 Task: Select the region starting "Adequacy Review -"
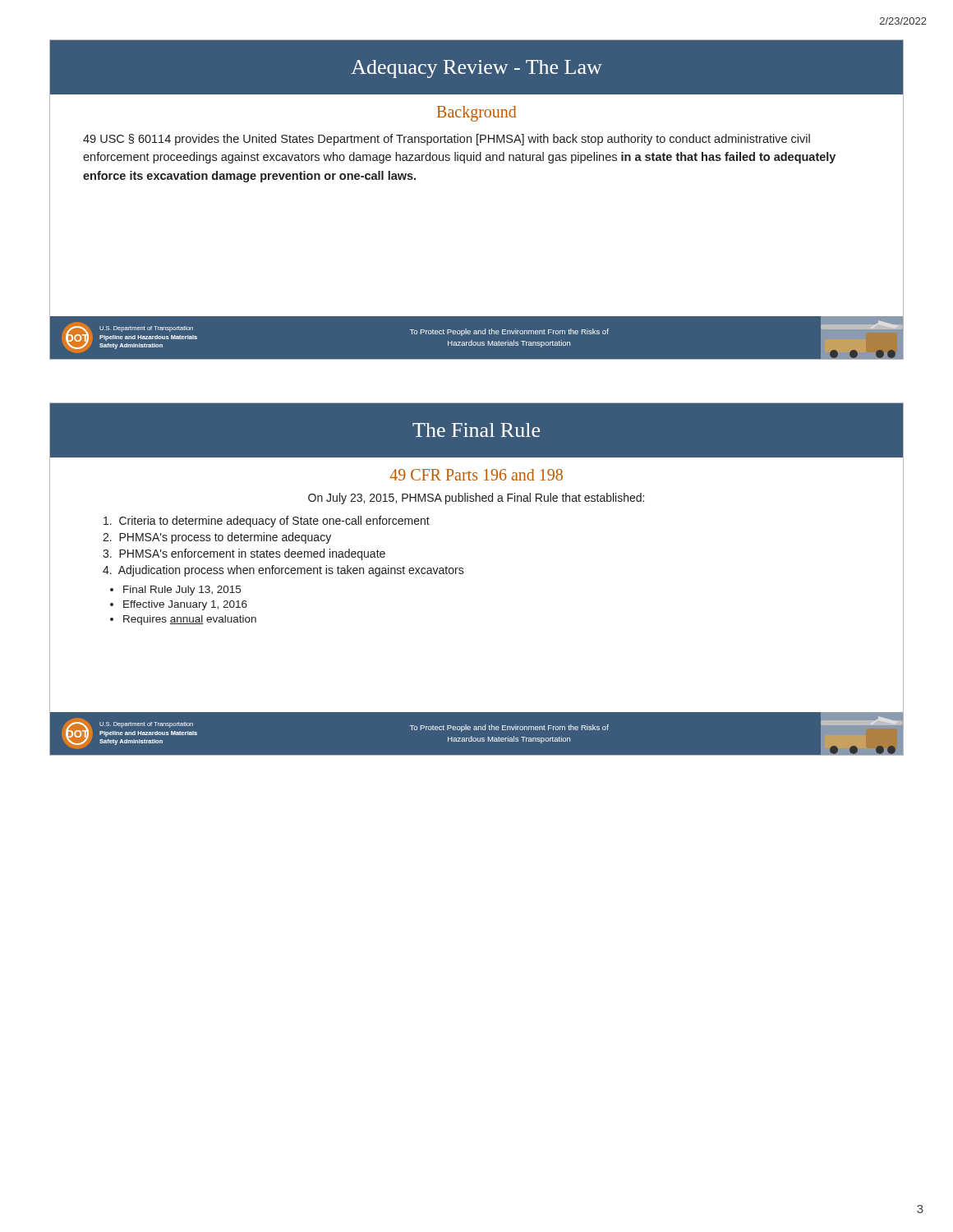click(476, 67)
